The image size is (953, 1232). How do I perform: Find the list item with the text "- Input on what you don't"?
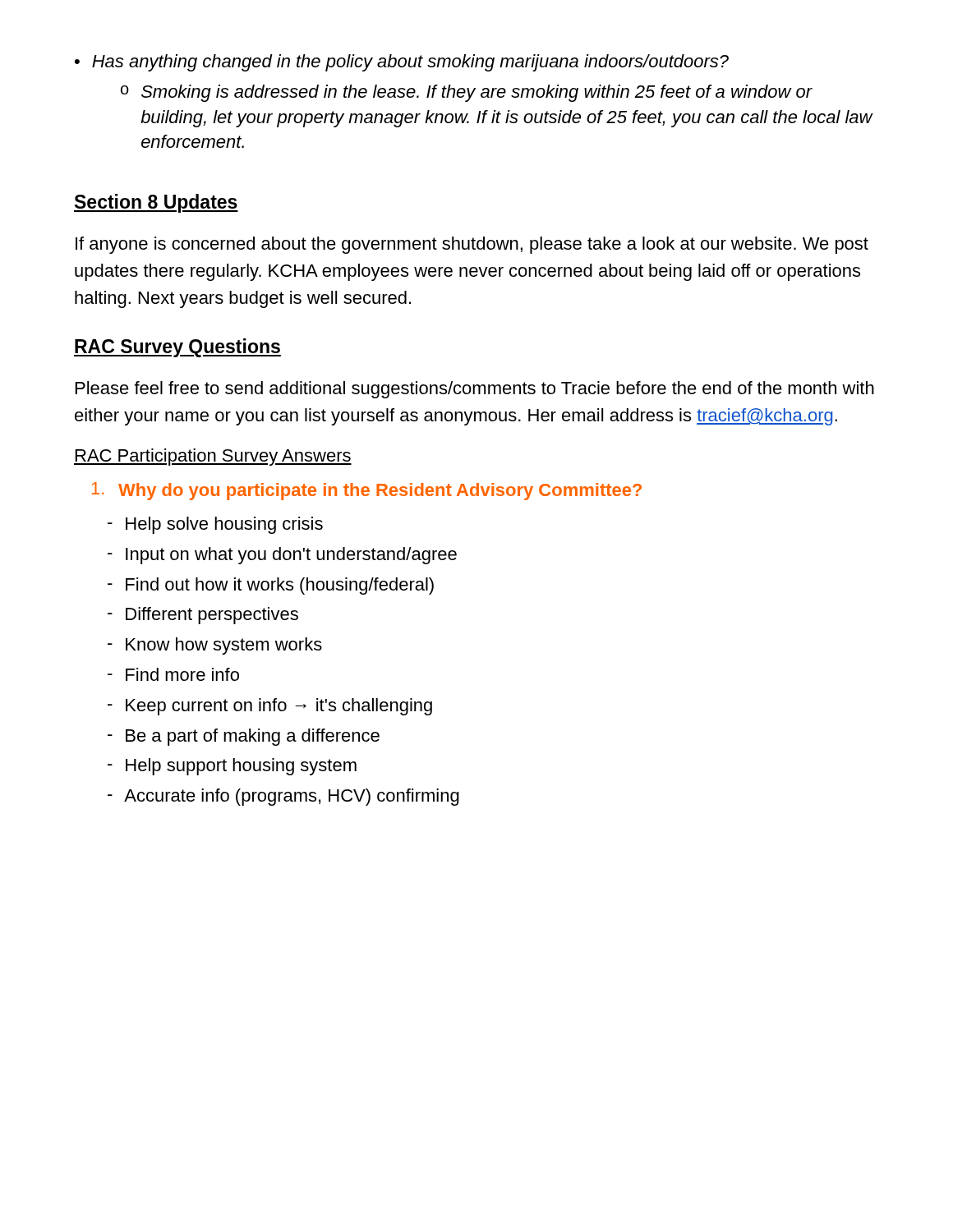click(x=282, y=555)
